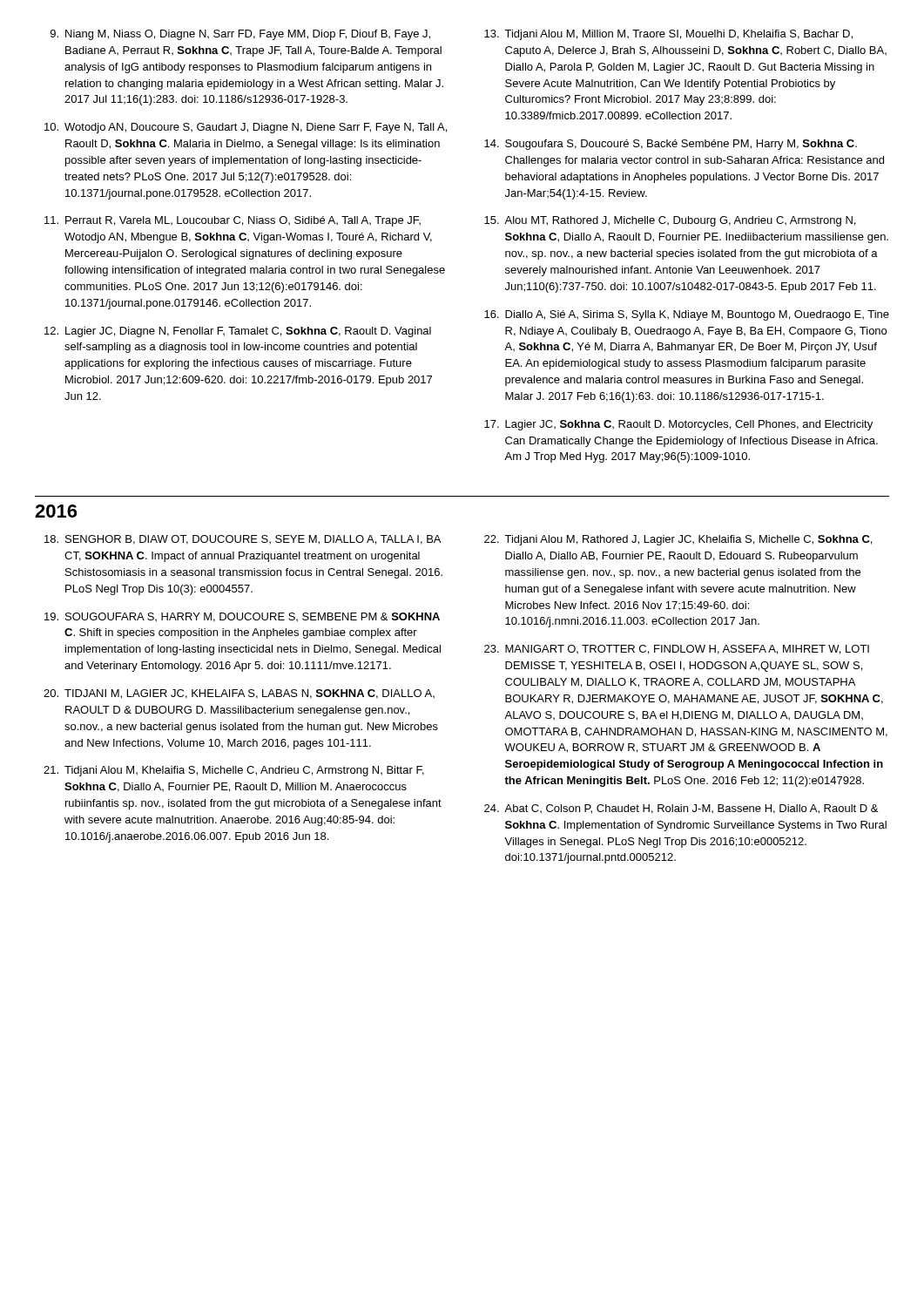Locate a section header

click(56, 511)
